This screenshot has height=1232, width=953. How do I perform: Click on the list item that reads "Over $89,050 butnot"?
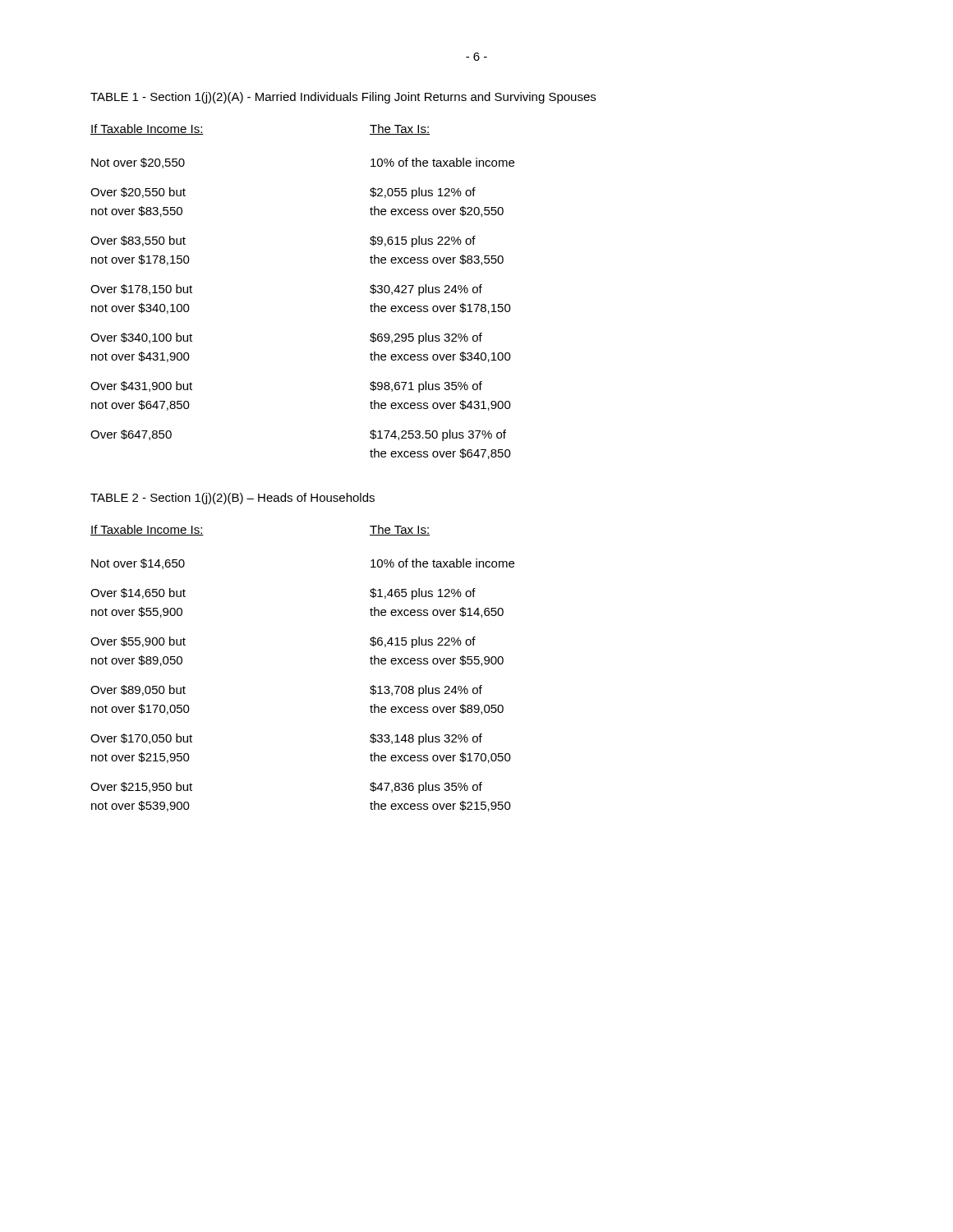coord(476,699)
